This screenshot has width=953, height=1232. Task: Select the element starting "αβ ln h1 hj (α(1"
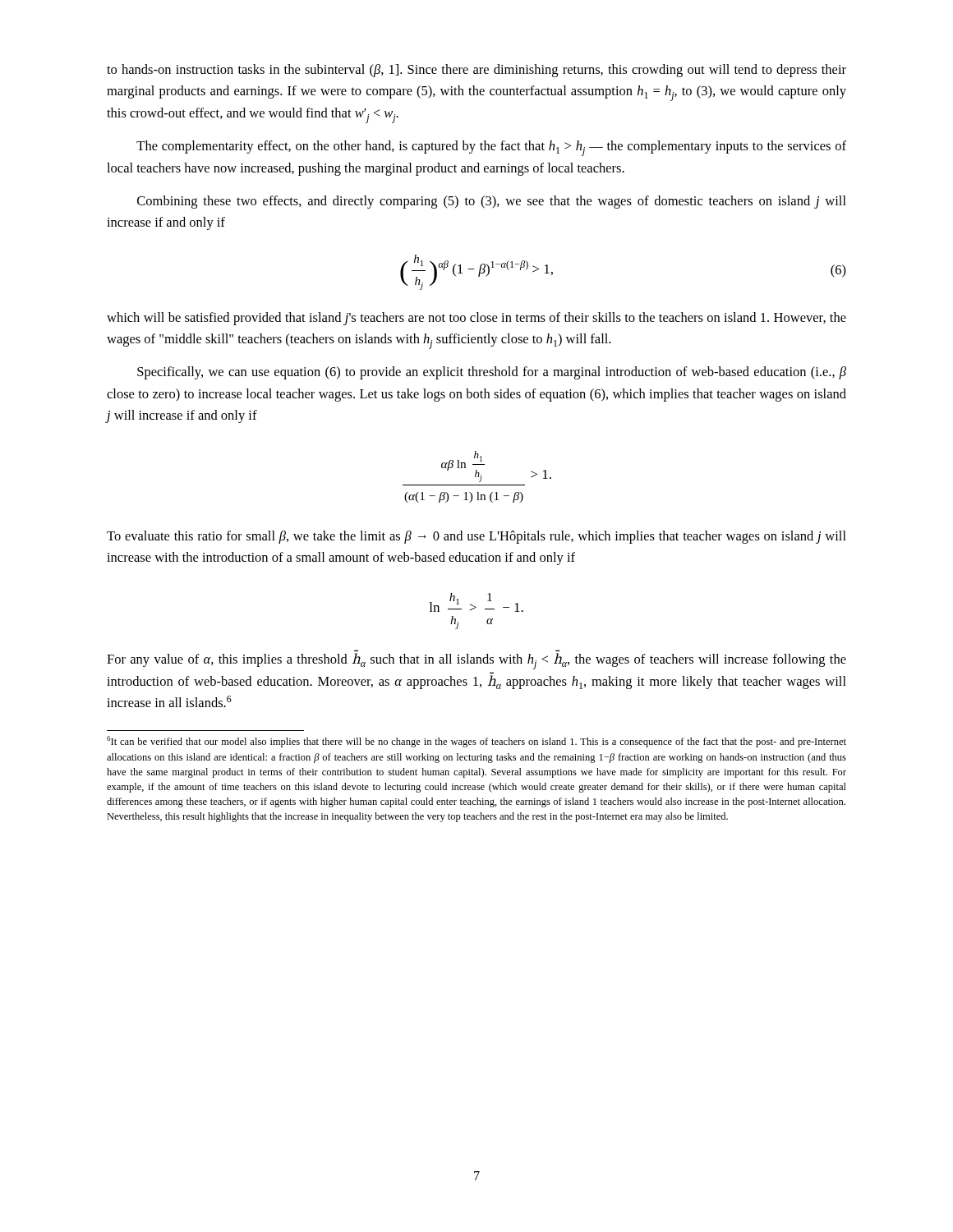476,475
